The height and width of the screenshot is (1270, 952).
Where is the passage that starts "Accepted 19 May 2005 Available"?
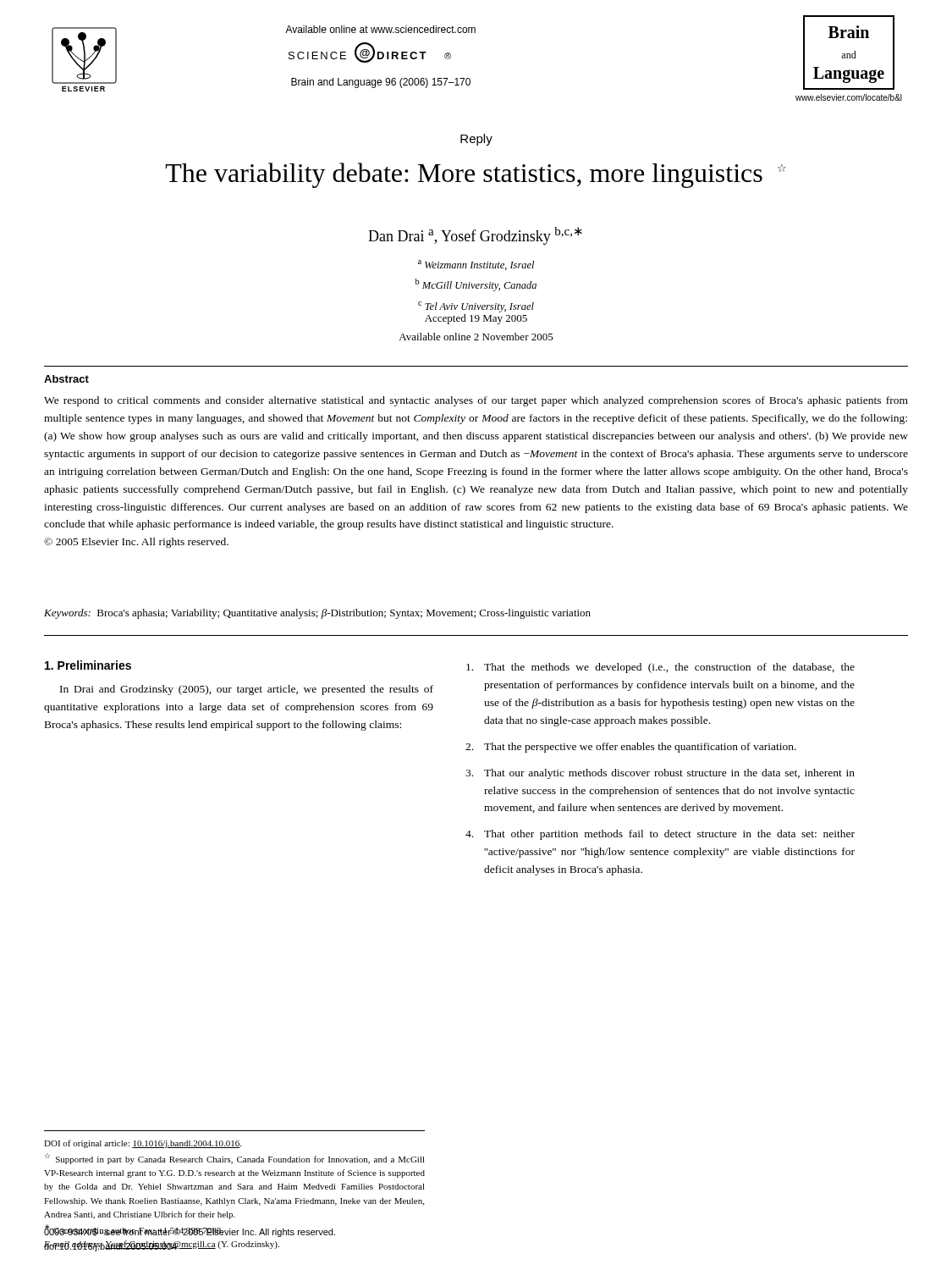476,327
